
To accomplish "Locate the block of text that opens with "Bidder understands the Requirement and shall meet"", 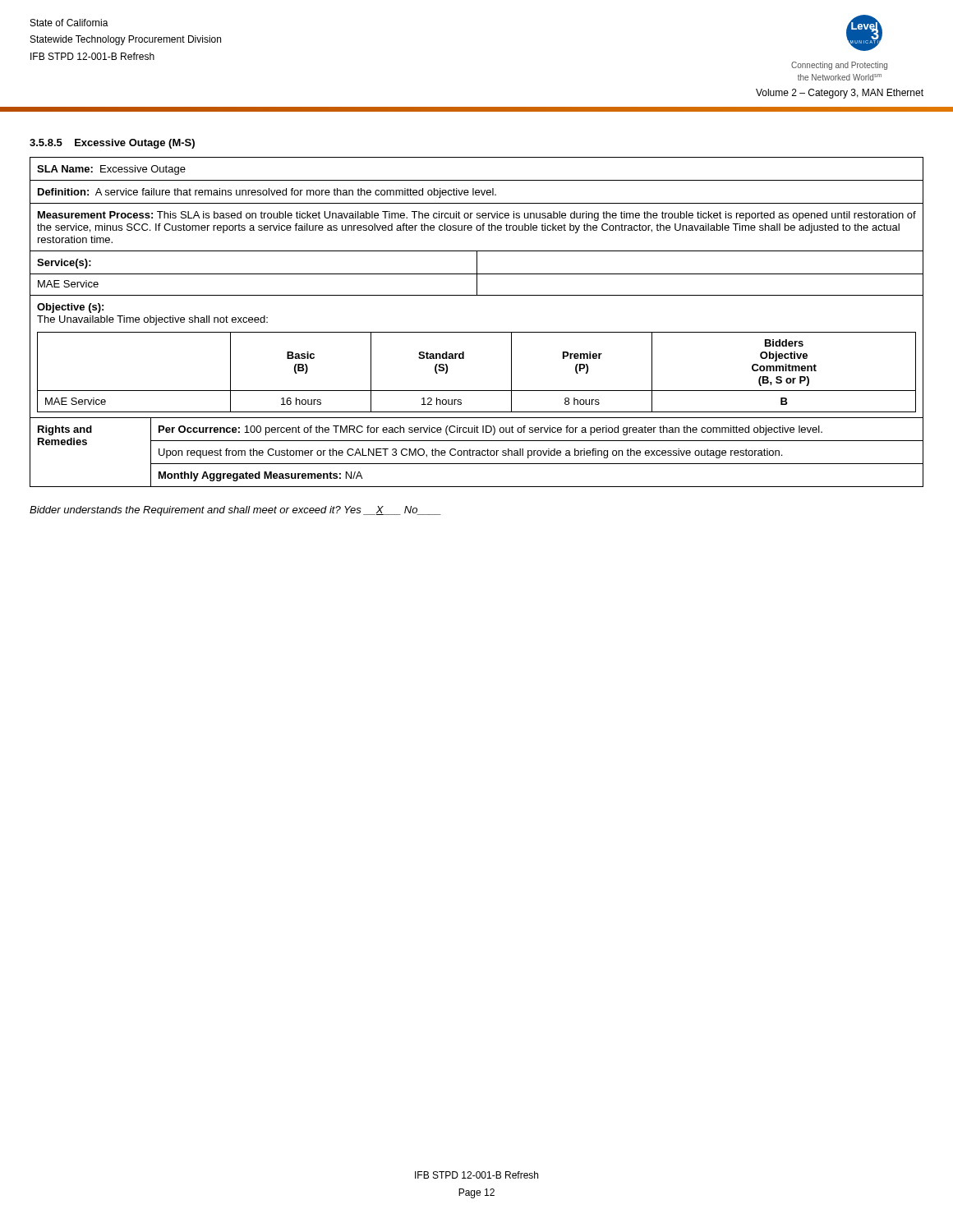I will coord(235,510).
